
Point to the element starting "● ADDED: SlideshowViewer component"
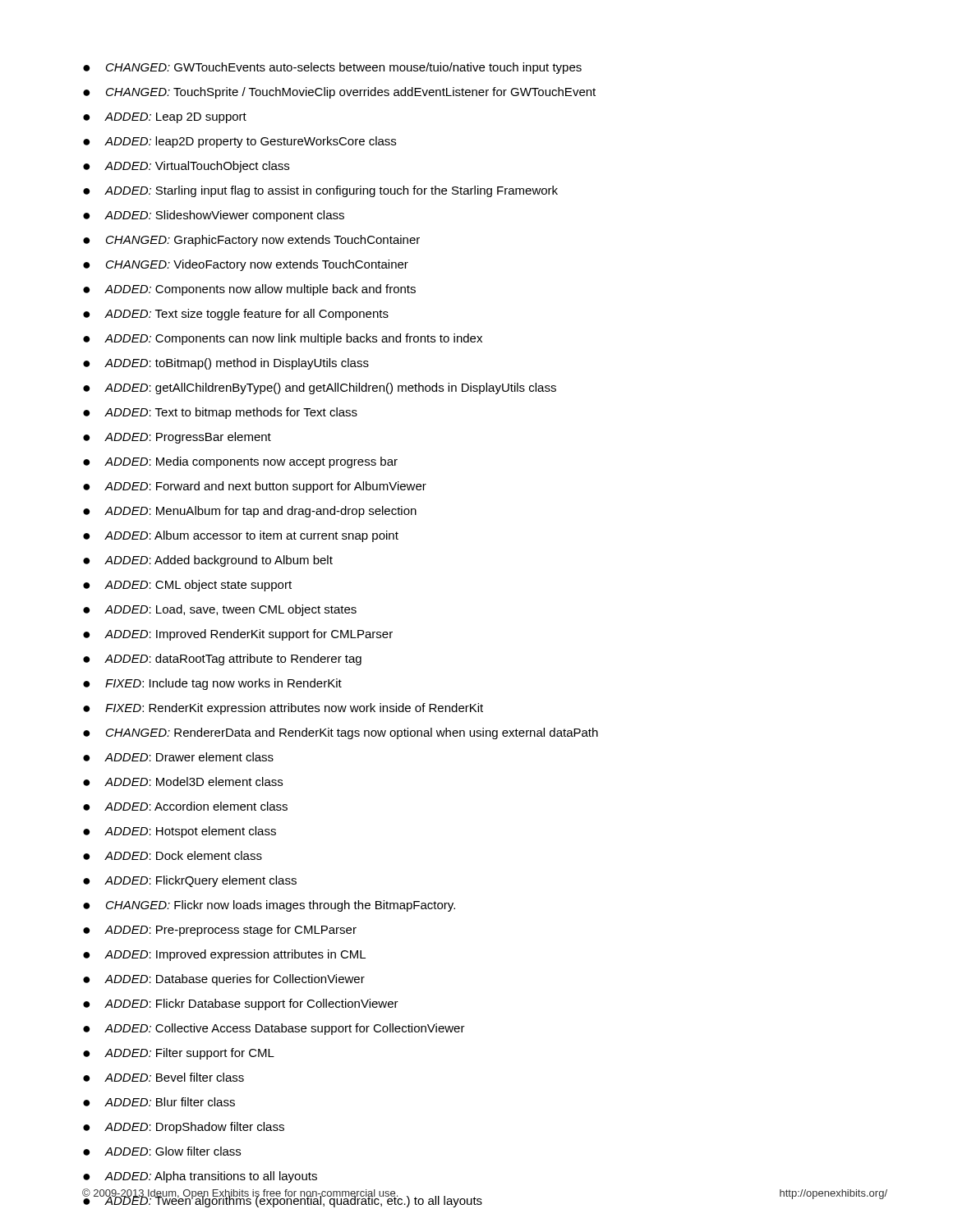[214, 216]
